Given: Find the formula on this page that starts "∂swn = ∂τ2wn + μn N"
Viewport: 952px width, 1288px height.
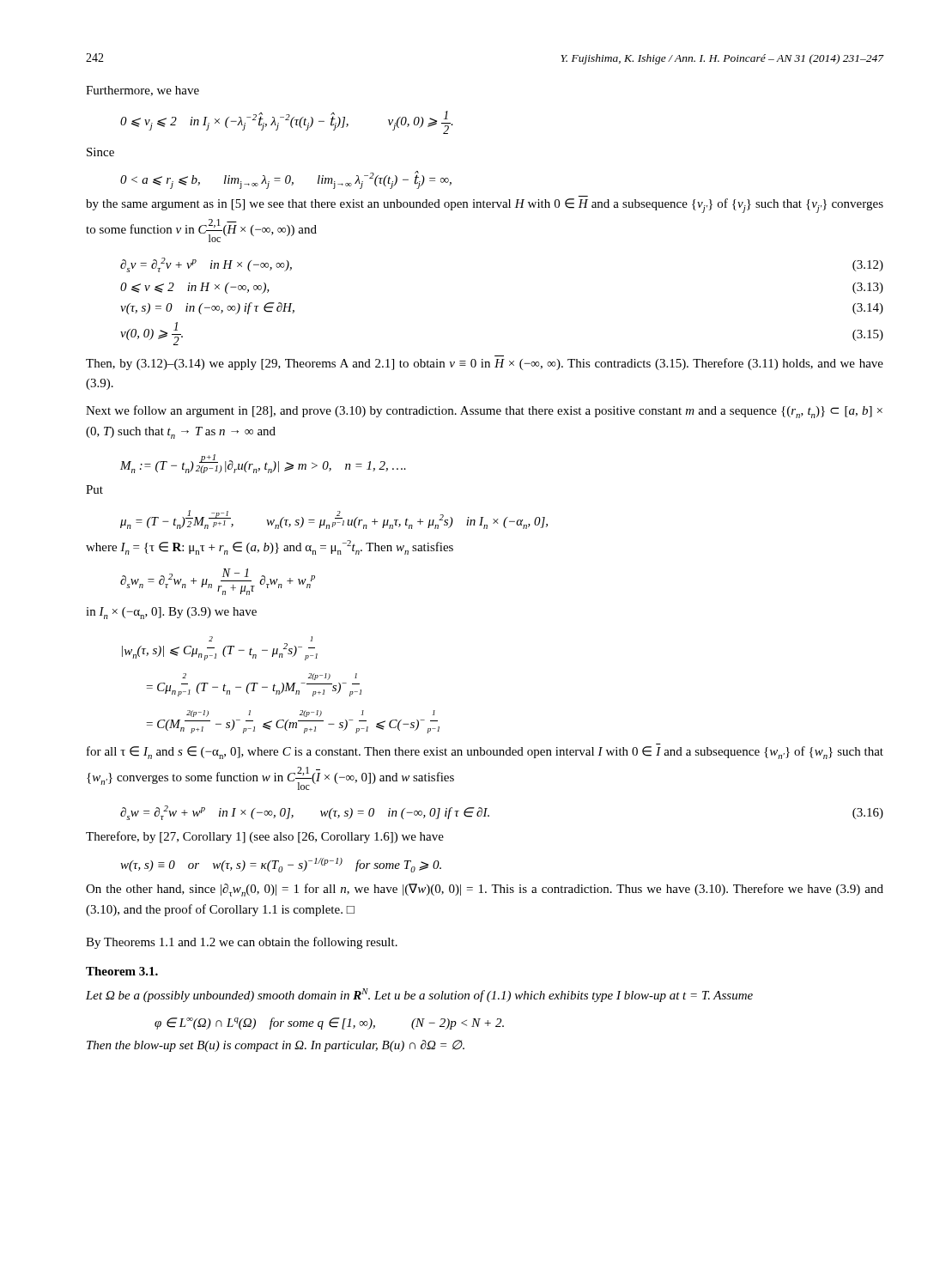Looking at the screenshot, I should pos(218,582).
